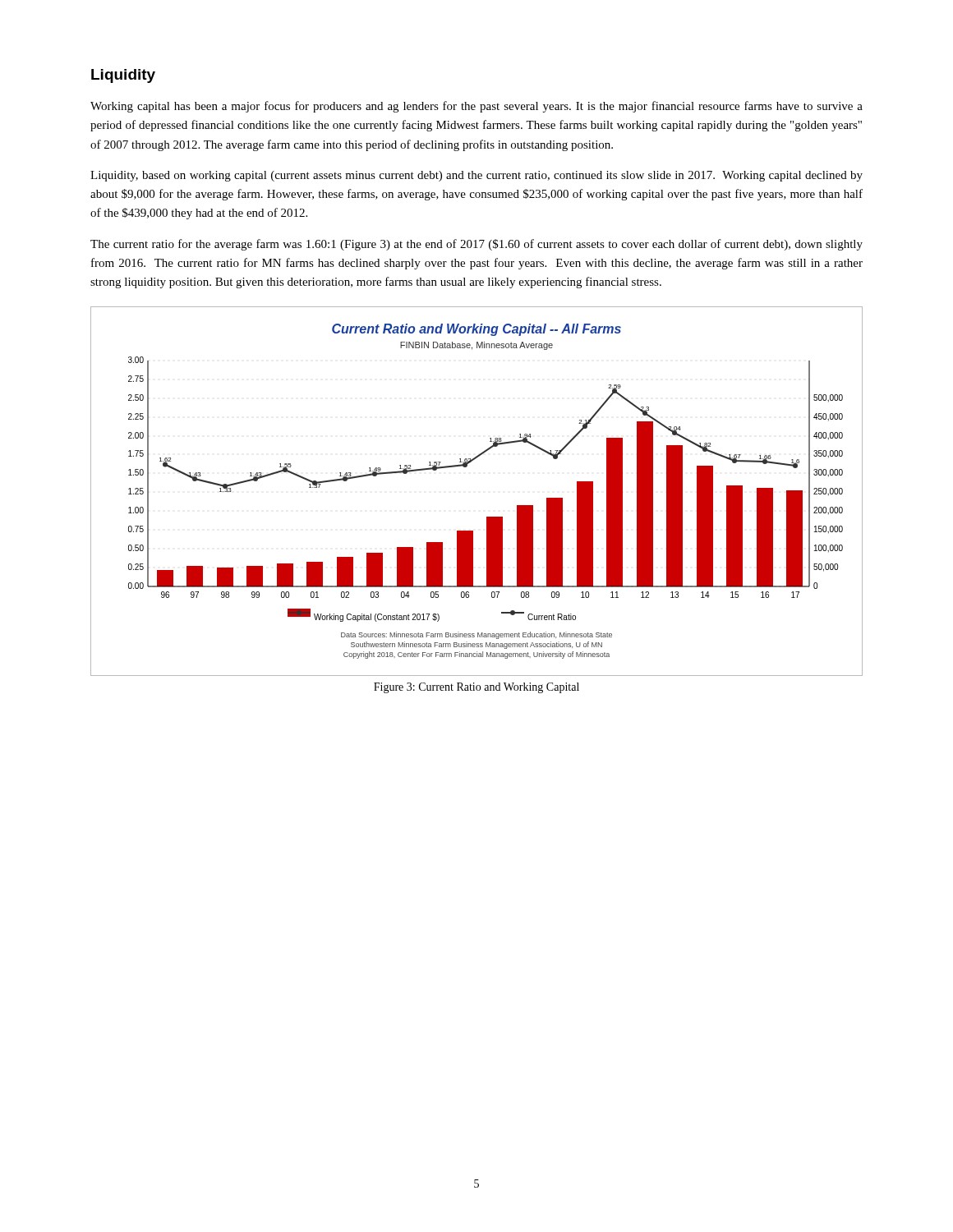Screen dimensions: 1232x953
Task: Locate the block starting "Liquidity, based on working capital (current assets"
Action: point(476,194)
